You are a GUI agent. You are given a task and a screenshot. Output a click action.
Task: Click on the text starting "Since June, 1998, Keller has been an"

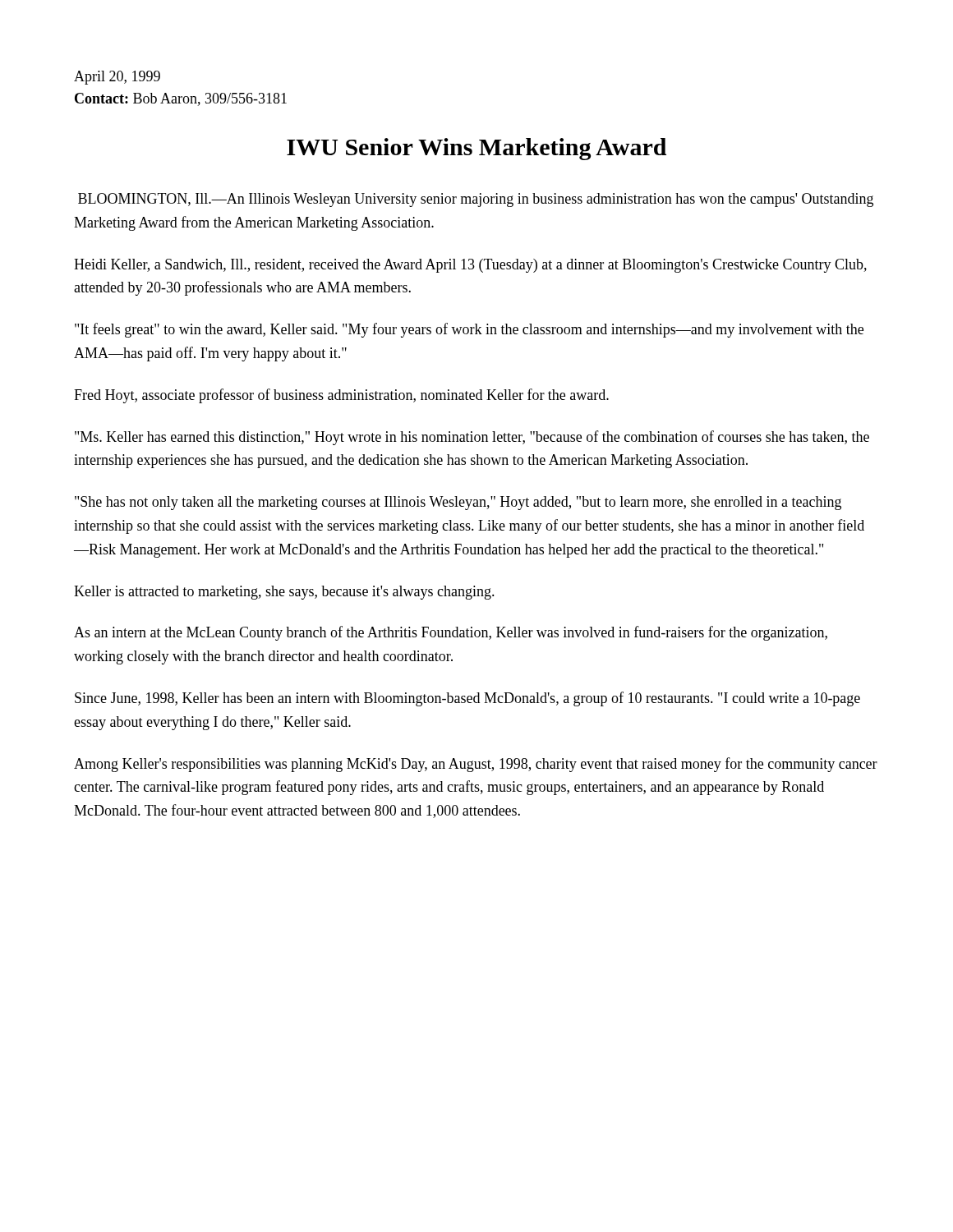467,710
